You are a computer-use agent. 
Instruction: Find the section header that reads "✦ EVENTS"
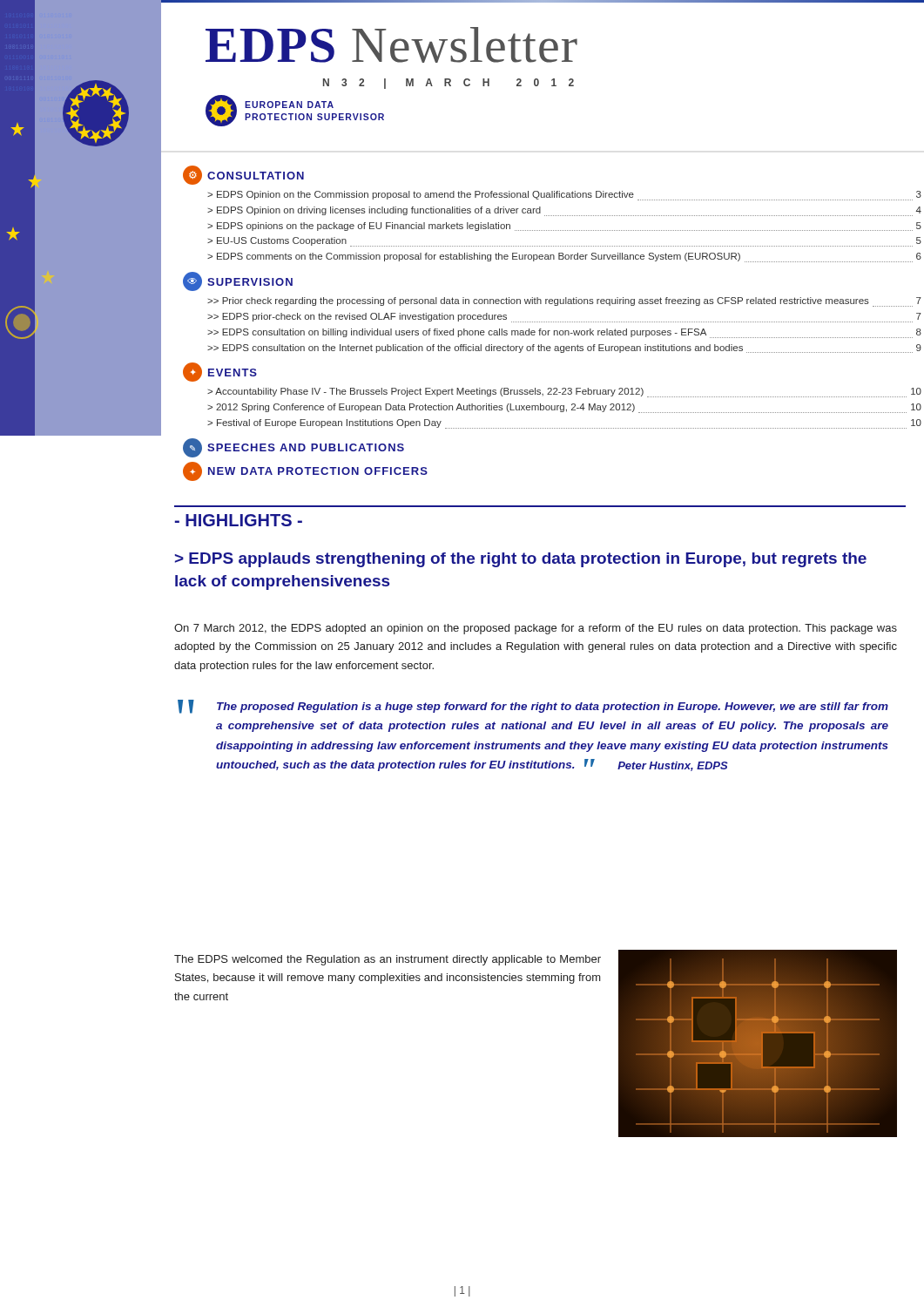tap(220, 372)
